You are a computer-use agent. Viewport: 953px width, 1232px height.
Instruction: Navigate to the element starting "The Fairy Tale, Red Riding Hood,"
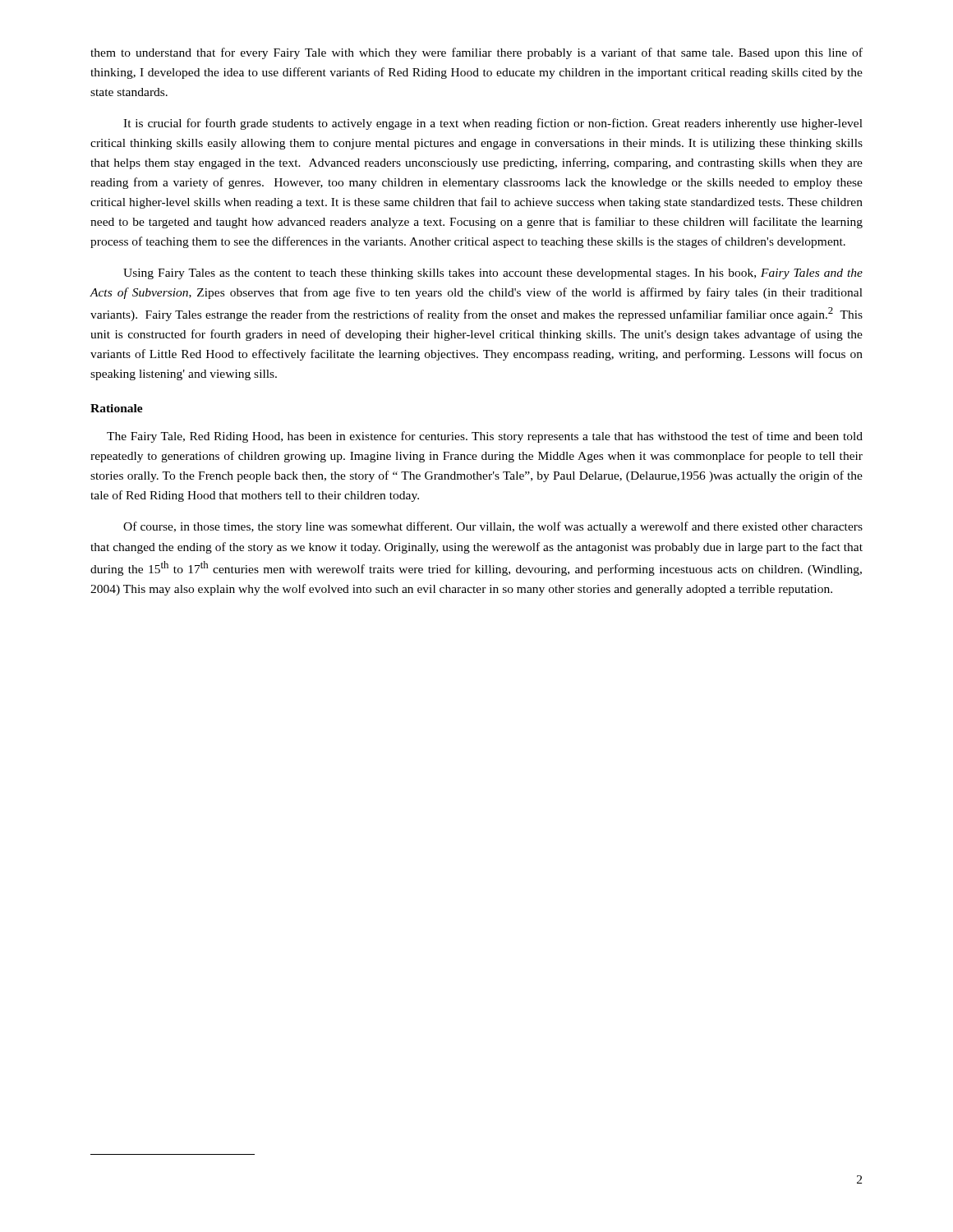pos(476,466)
